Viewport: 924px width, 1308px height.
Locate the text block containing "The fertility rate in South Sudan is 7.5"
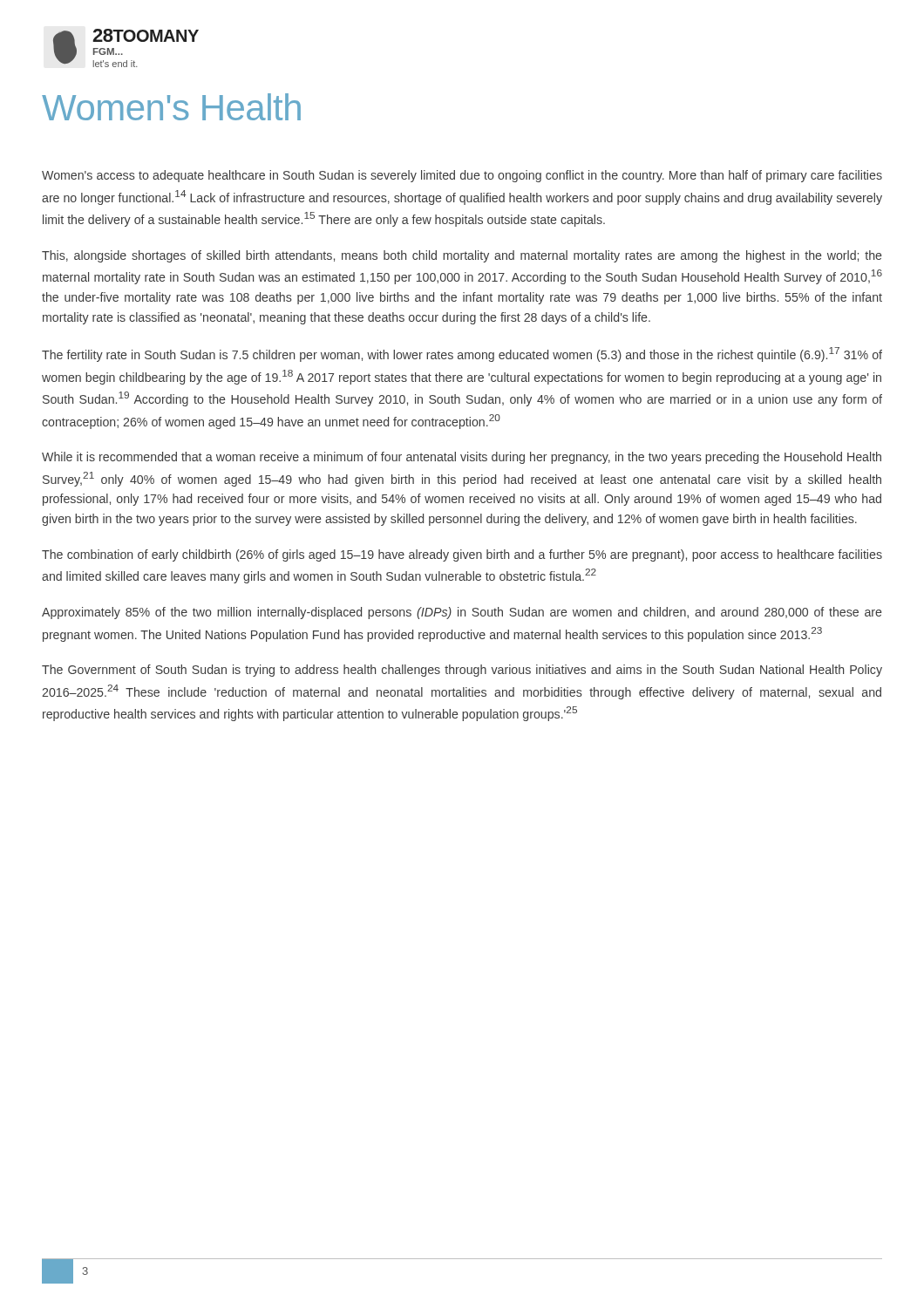(462, 387)
